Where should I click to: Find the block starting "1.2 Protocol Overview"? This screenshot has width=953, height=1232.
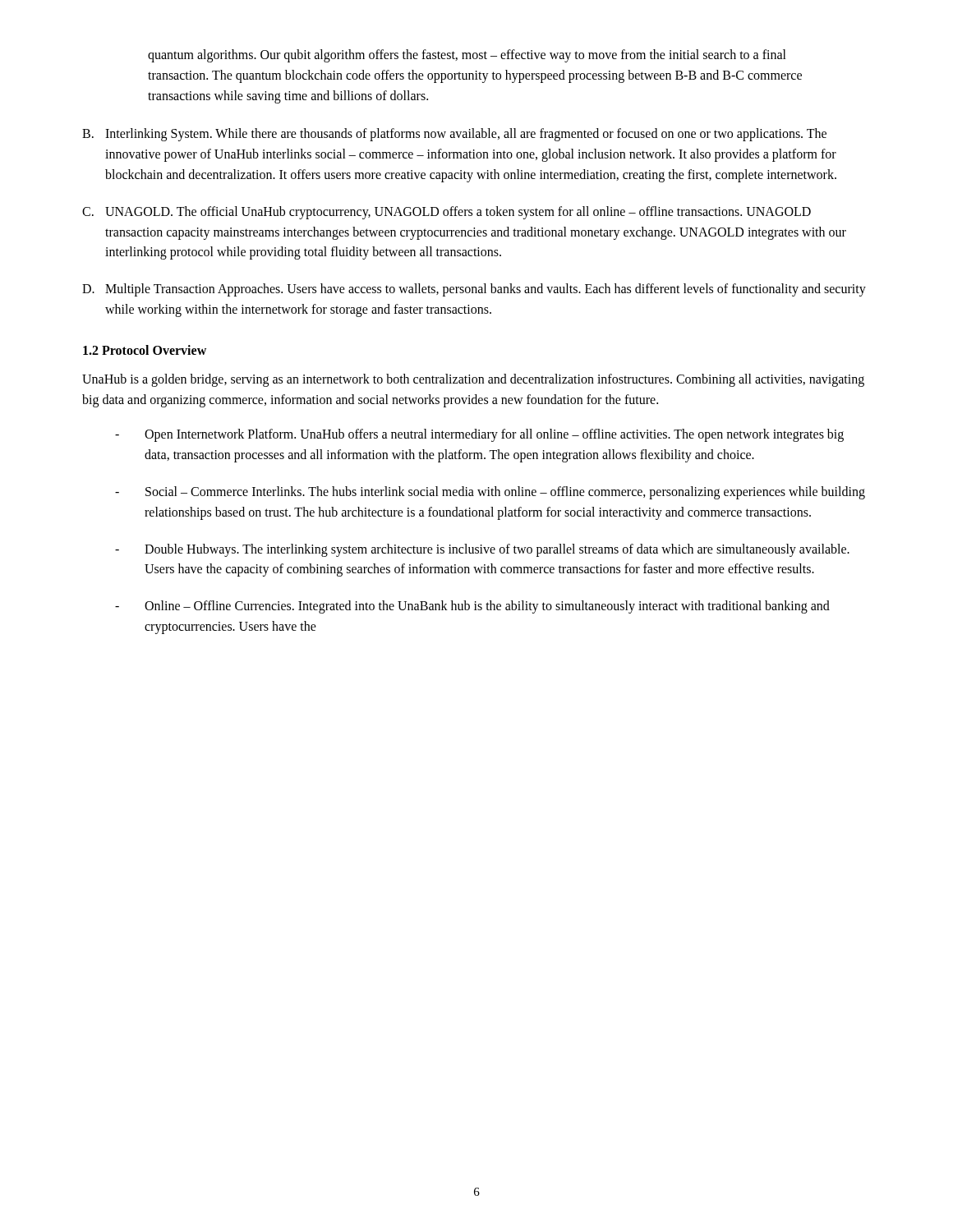(x=144, y=350)
